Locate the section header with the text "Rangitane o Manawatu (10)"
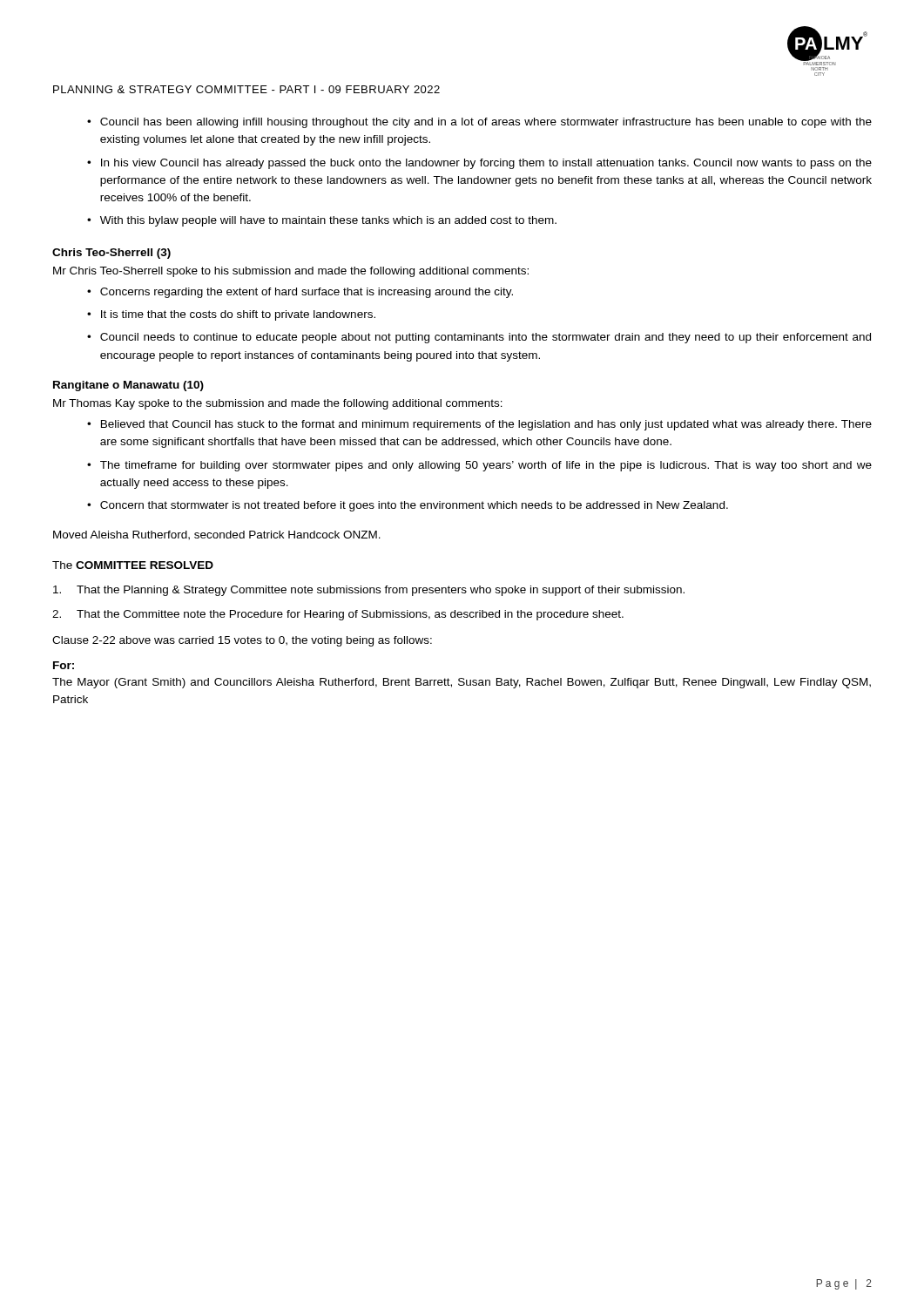The width and height of the screenshot is (924, 1307). pos(128,385)
